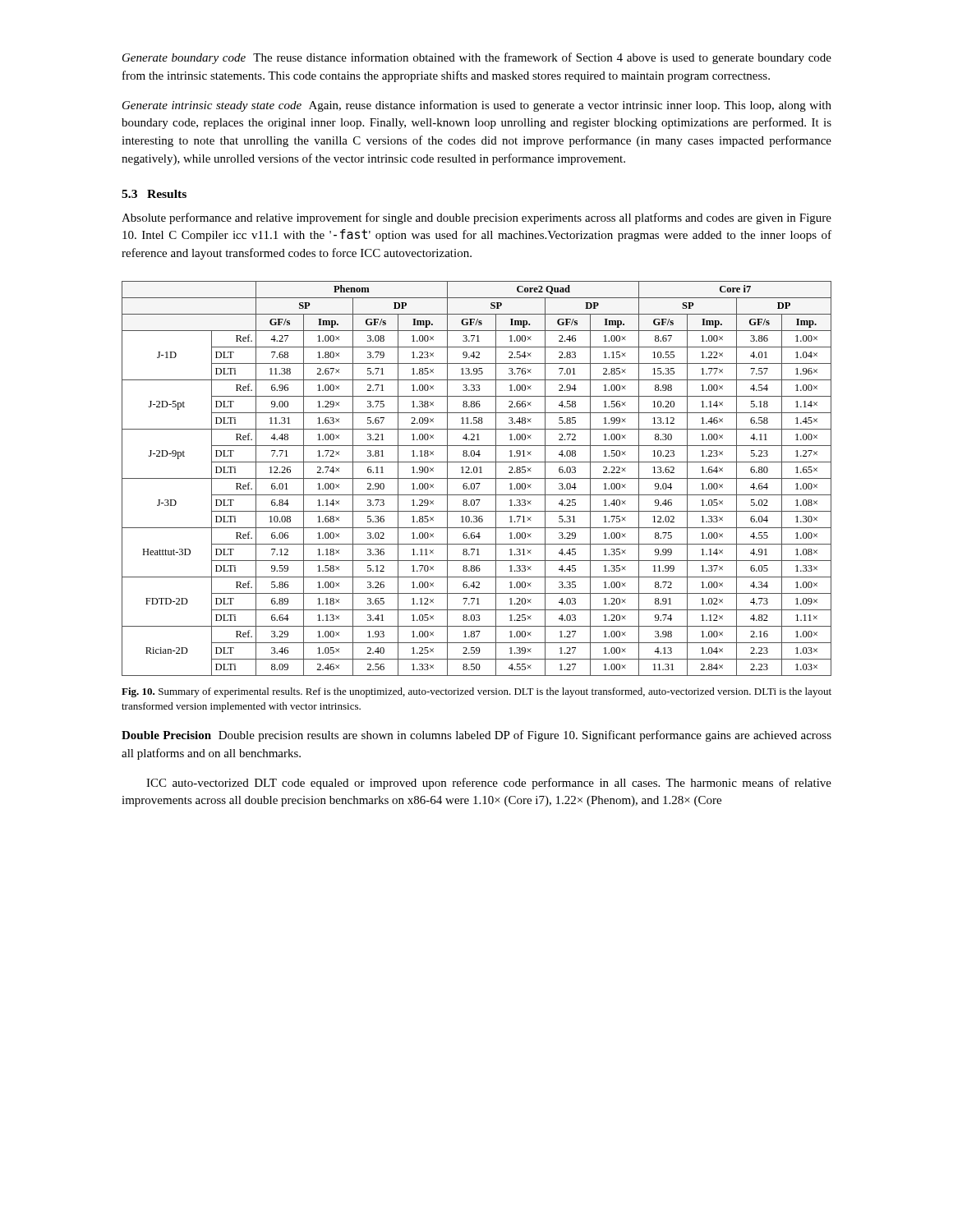This screenshot has height=1232, width=953.
Task: Click on the text block that reads "Generate intrinsic steady state code"
Action: 476,132
